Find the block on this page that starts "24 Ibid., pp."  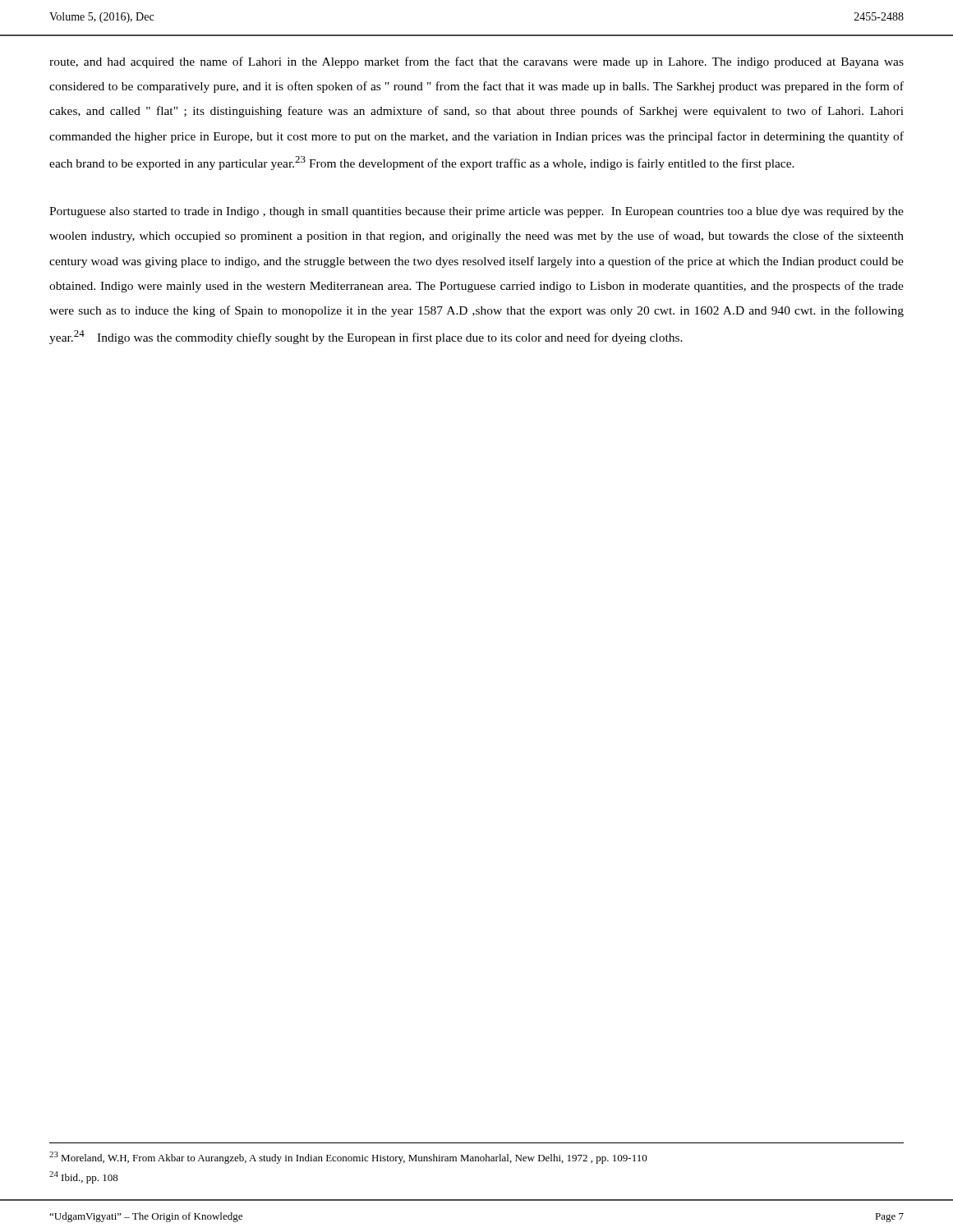(x=84, y=1176)
